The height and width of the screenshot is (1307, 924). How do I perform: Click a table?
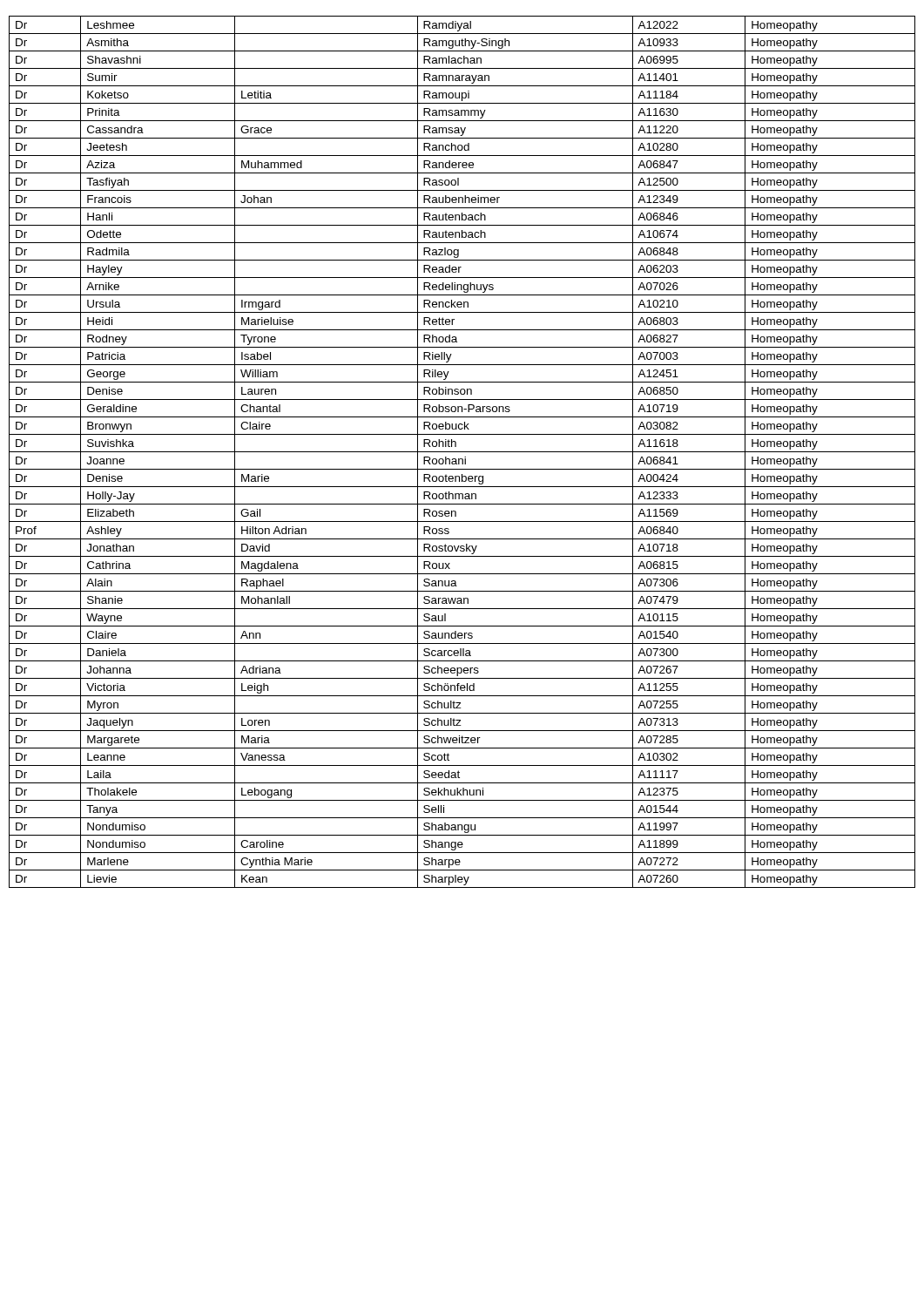coord(462,452)
